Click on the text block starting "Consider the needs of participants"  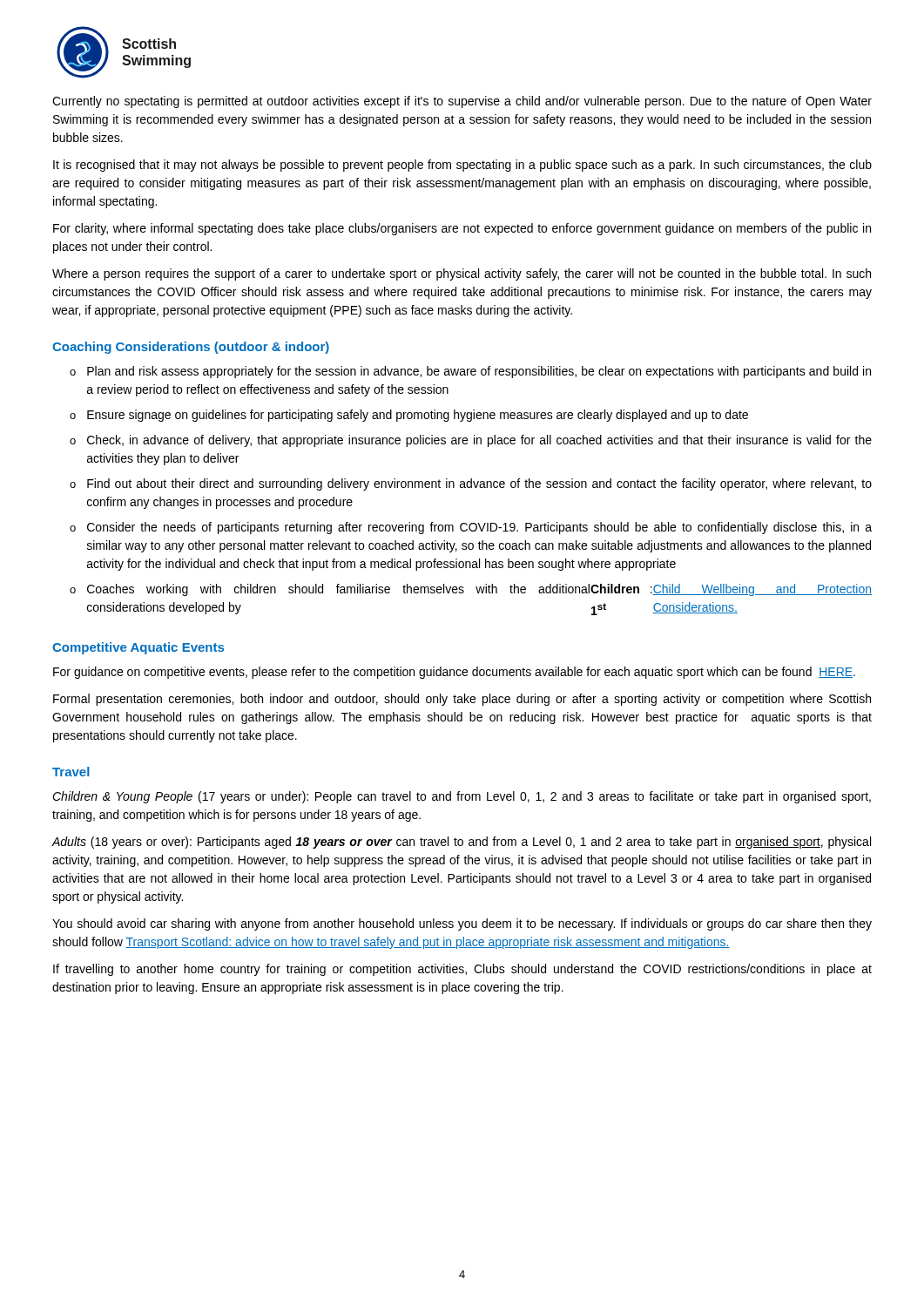479,545
